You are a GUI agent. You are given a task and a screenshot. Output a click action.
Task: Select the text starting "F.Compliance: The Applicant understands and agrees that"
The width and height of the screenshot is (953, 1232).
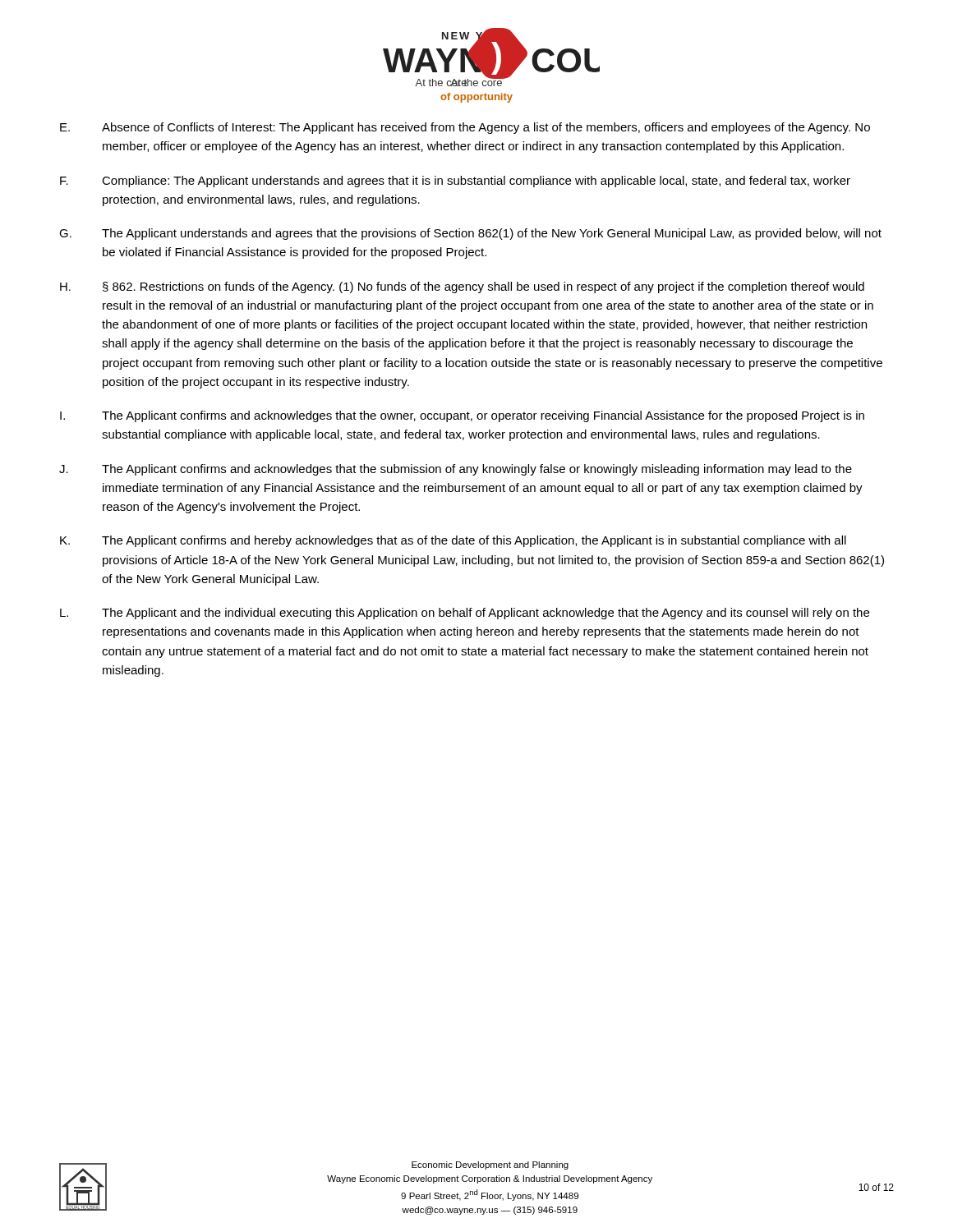tap(475, 189)
